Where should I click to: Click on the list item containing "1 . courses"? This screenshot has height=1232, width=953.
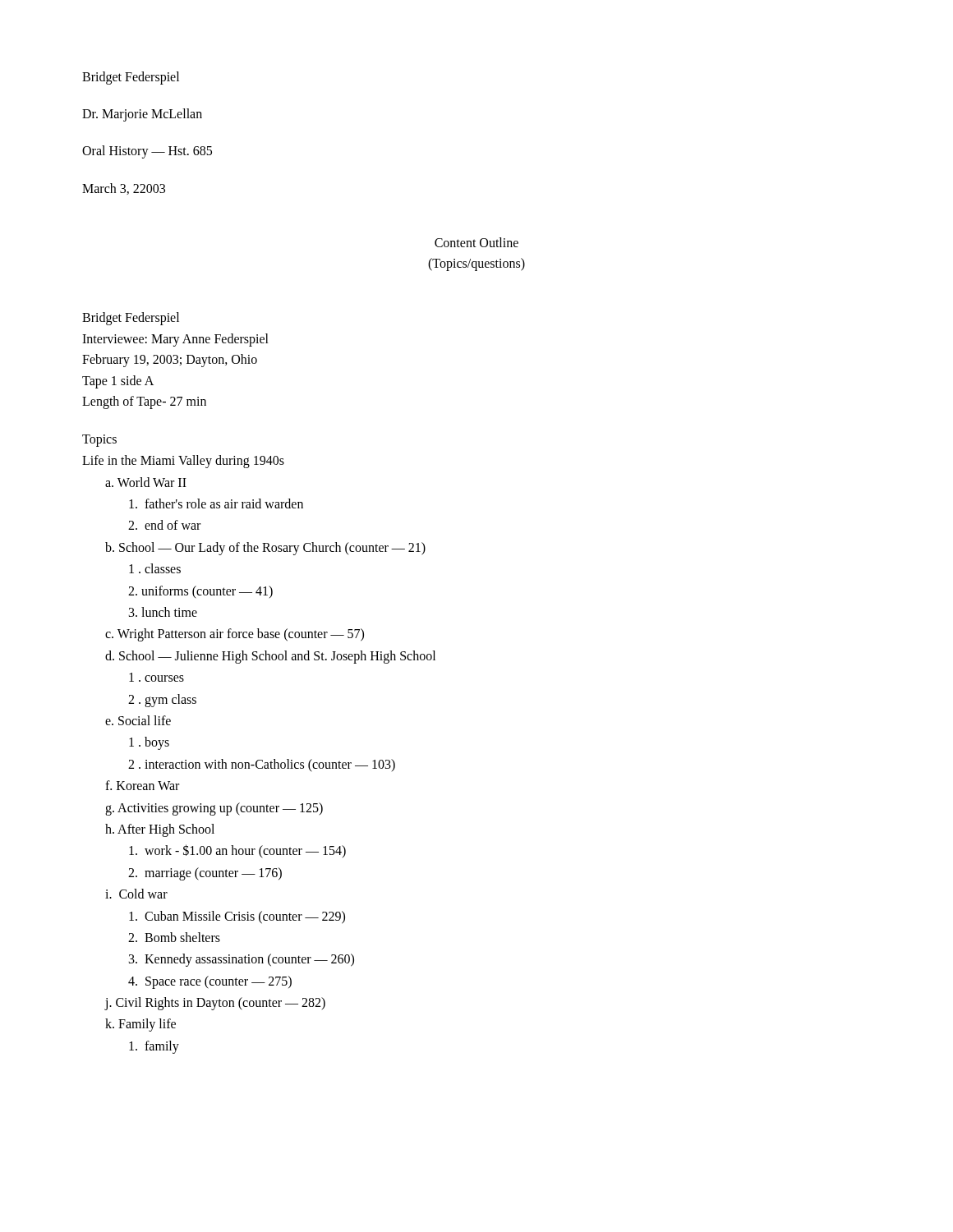point(156,677)
